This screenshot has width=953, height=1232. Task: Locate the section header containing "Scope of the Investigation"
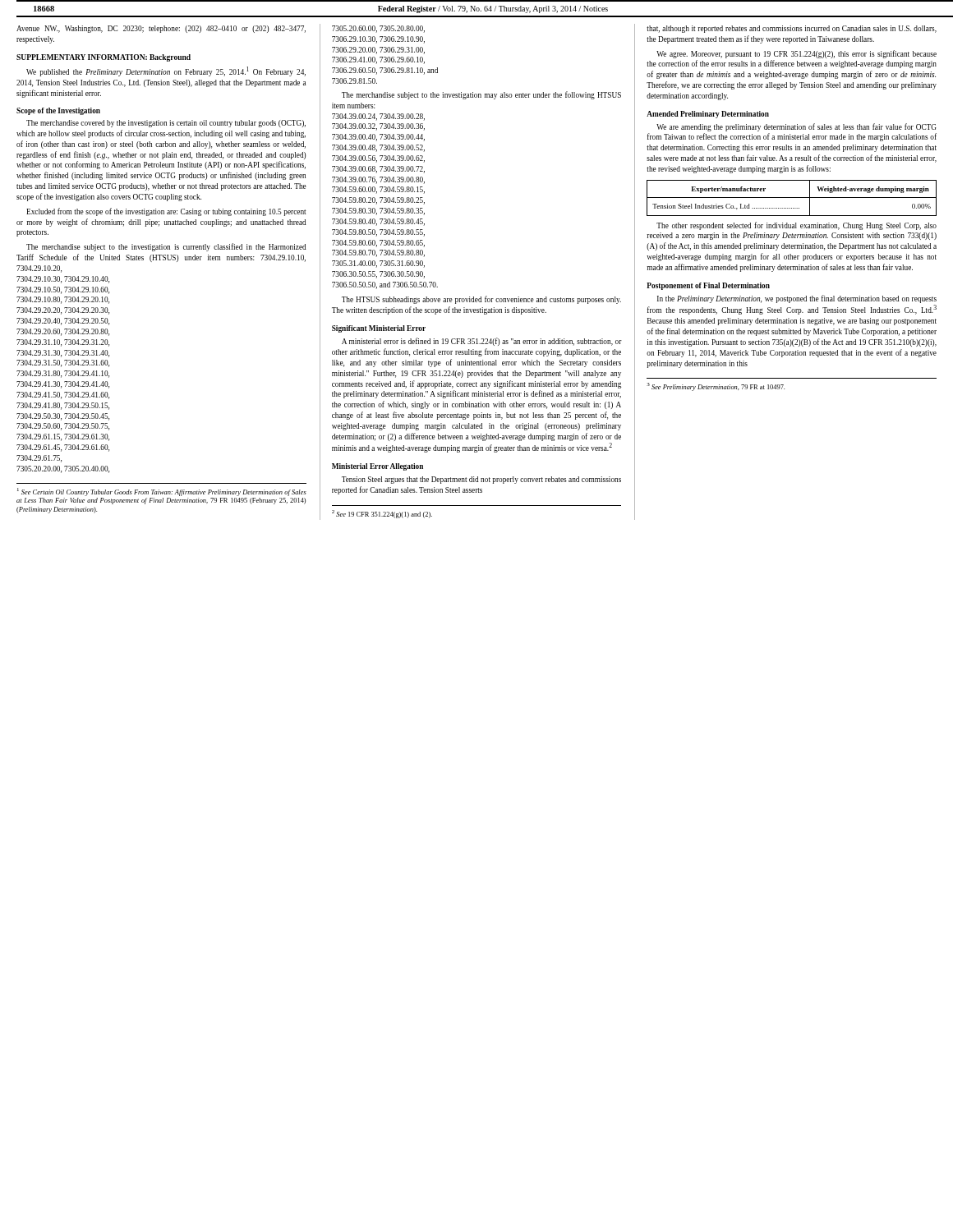(x=58, y=111)
